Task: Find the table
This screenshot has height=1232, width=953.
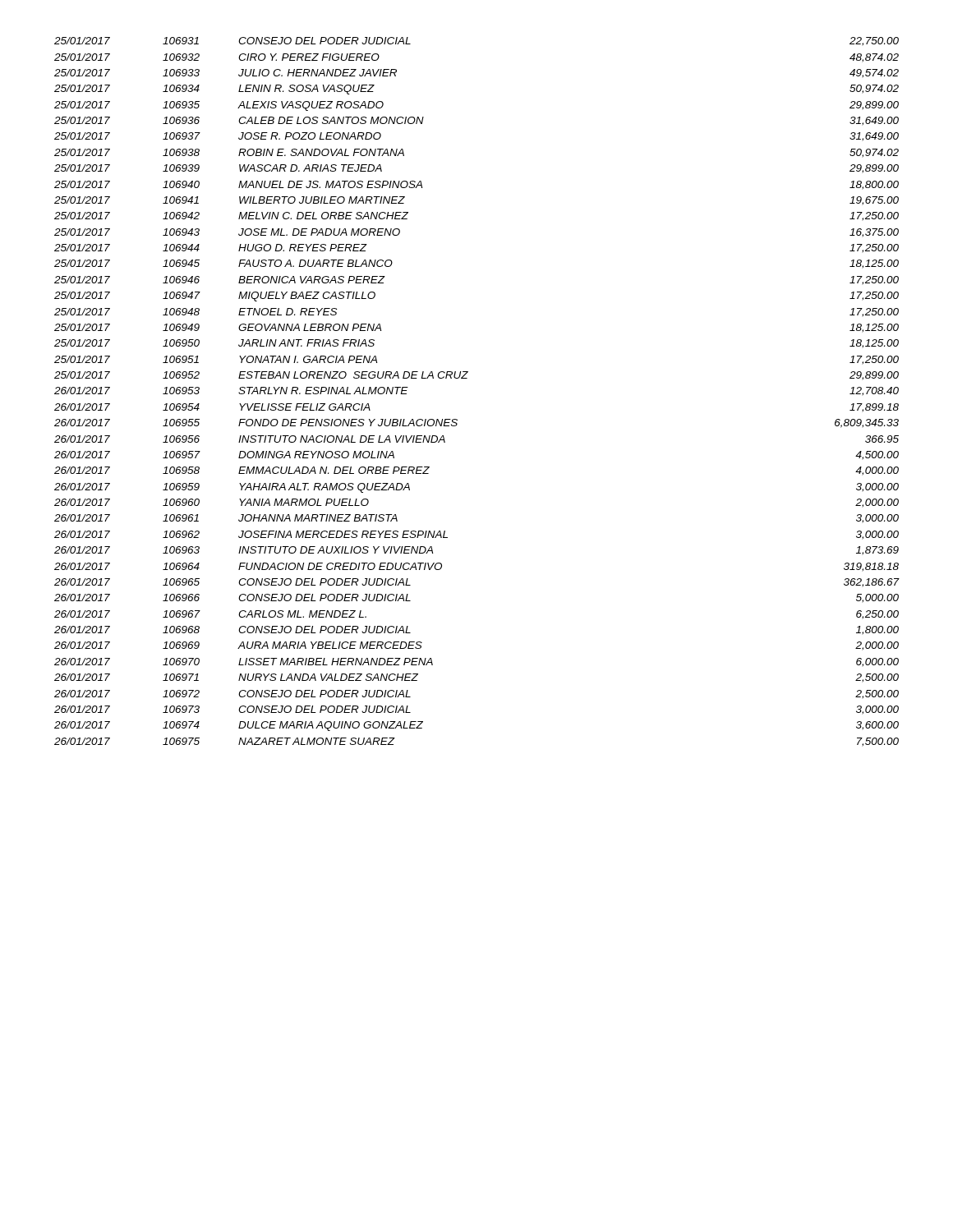Action: click(476, 391)
